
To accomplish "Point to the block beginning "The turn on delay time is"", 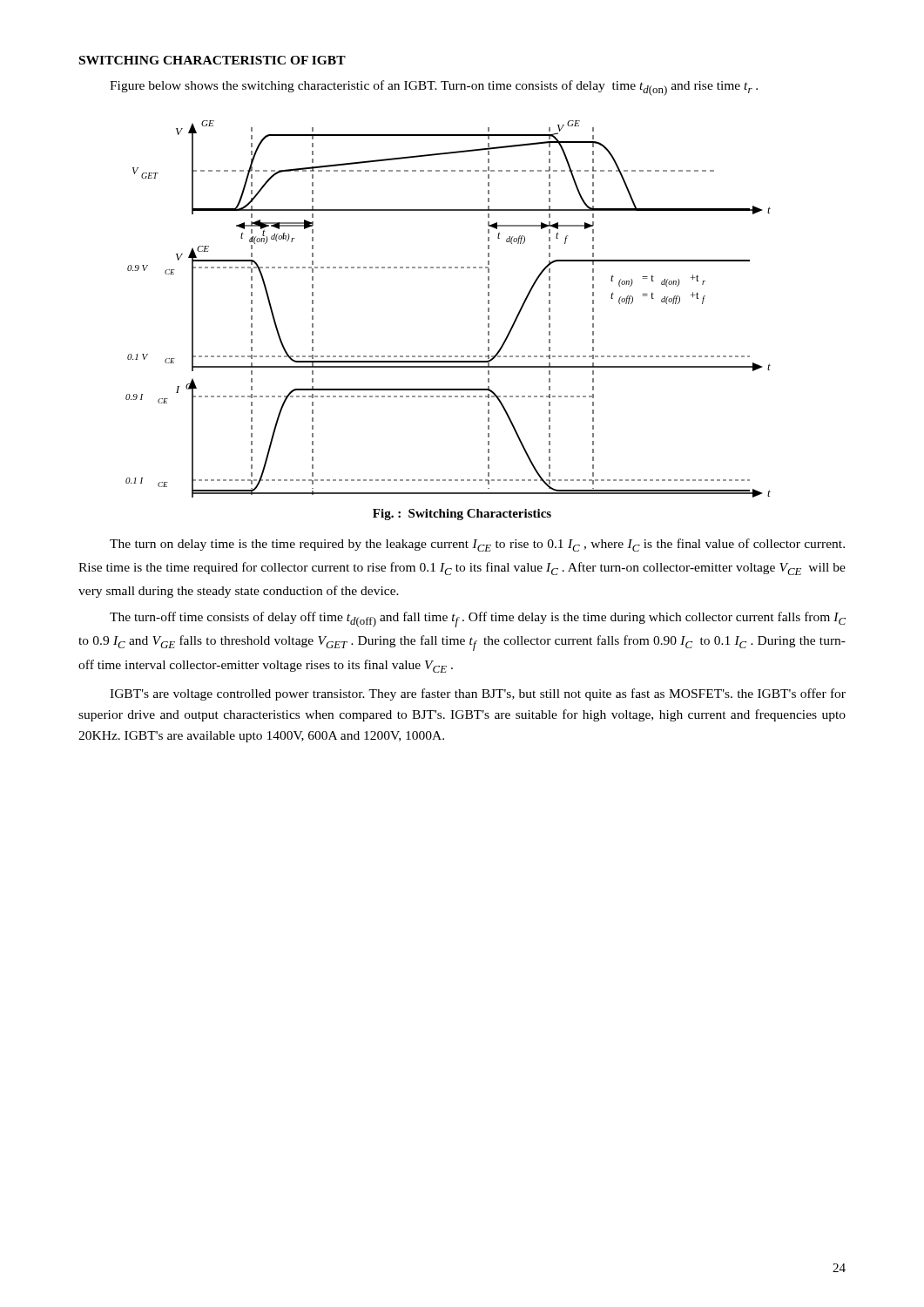I will tap(462, 567).
